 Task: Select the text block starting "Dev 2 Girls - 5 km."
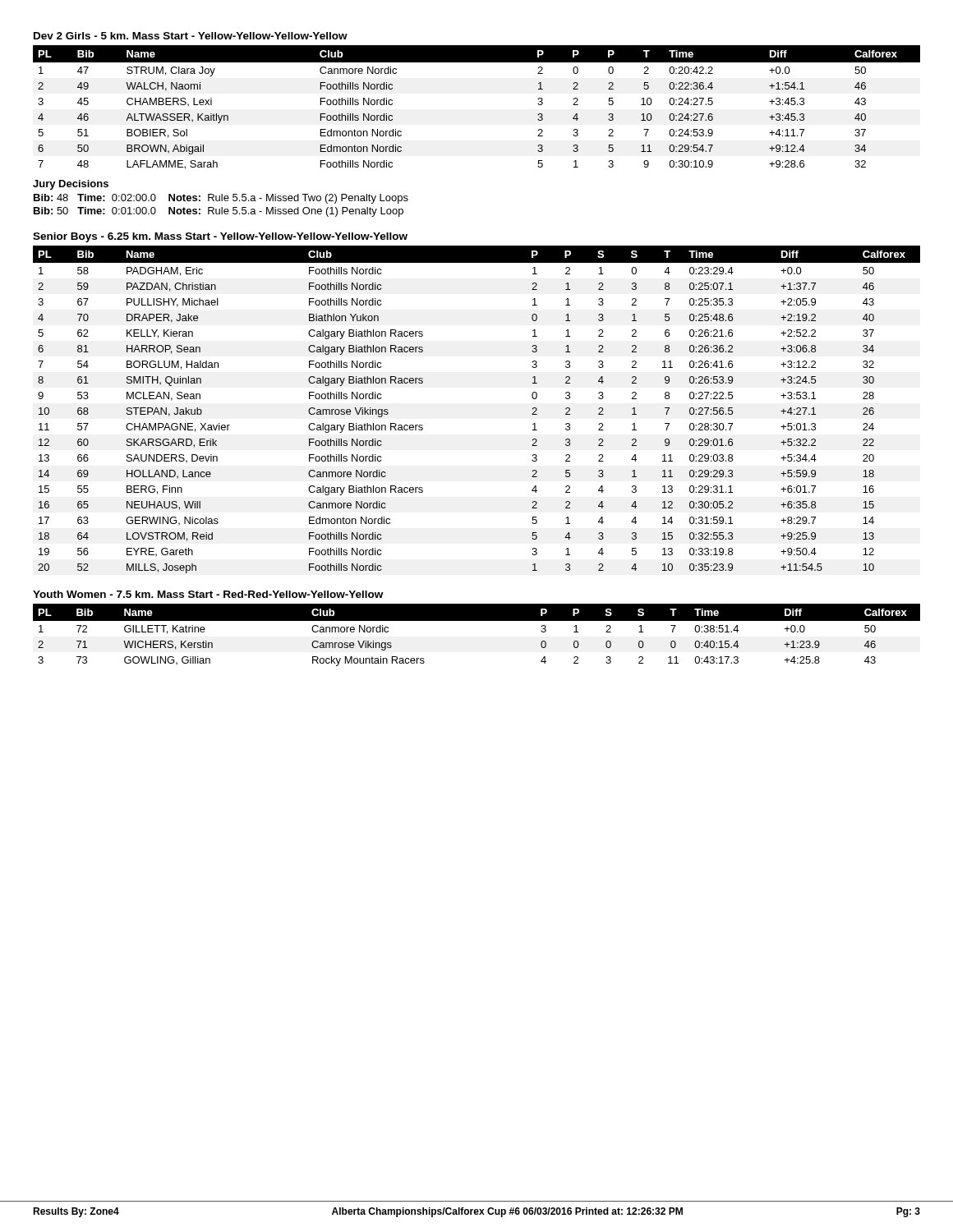[190, 36]
